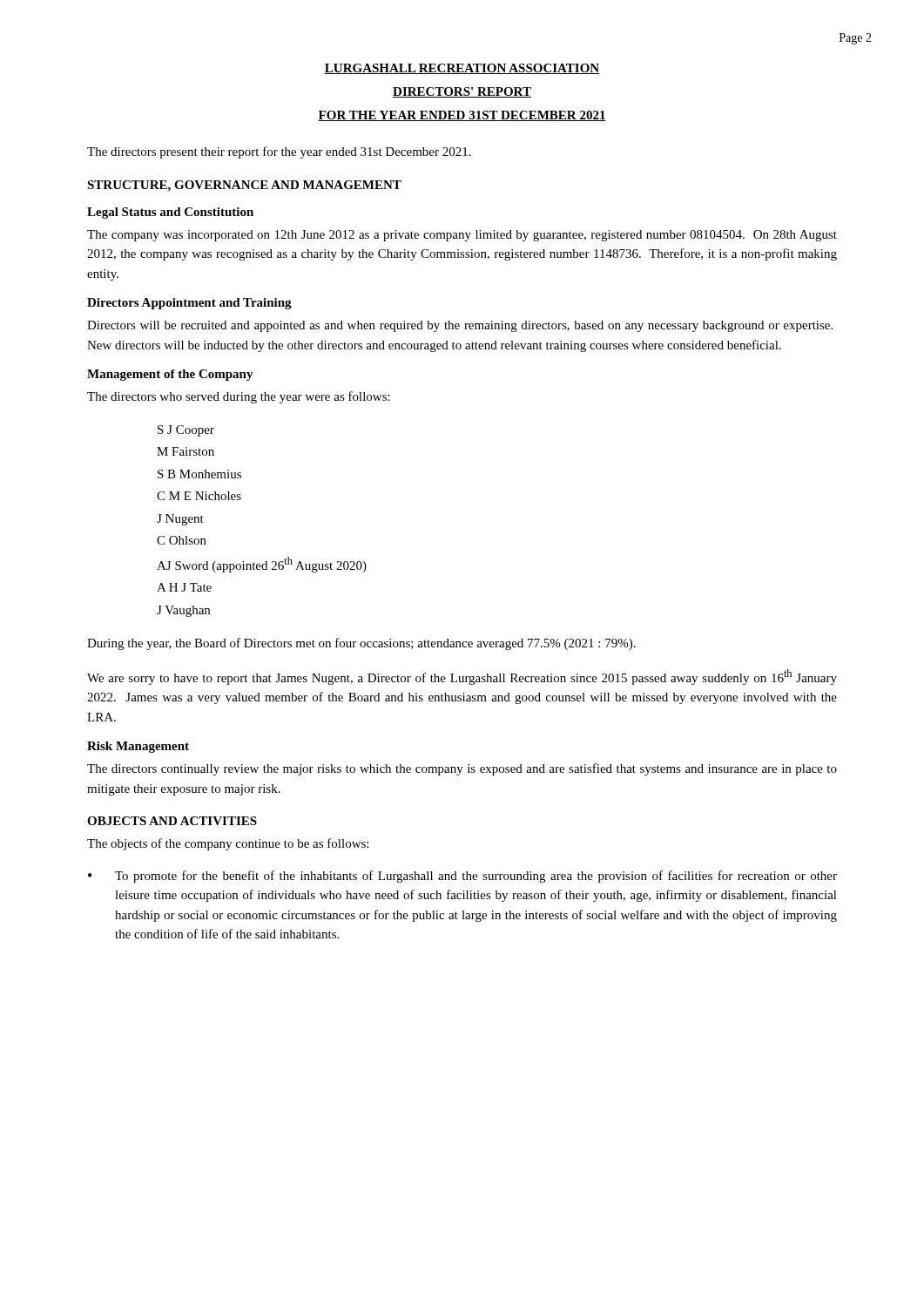Point to the block beginning "• To promote for the benefit of the"

(462, 905)
